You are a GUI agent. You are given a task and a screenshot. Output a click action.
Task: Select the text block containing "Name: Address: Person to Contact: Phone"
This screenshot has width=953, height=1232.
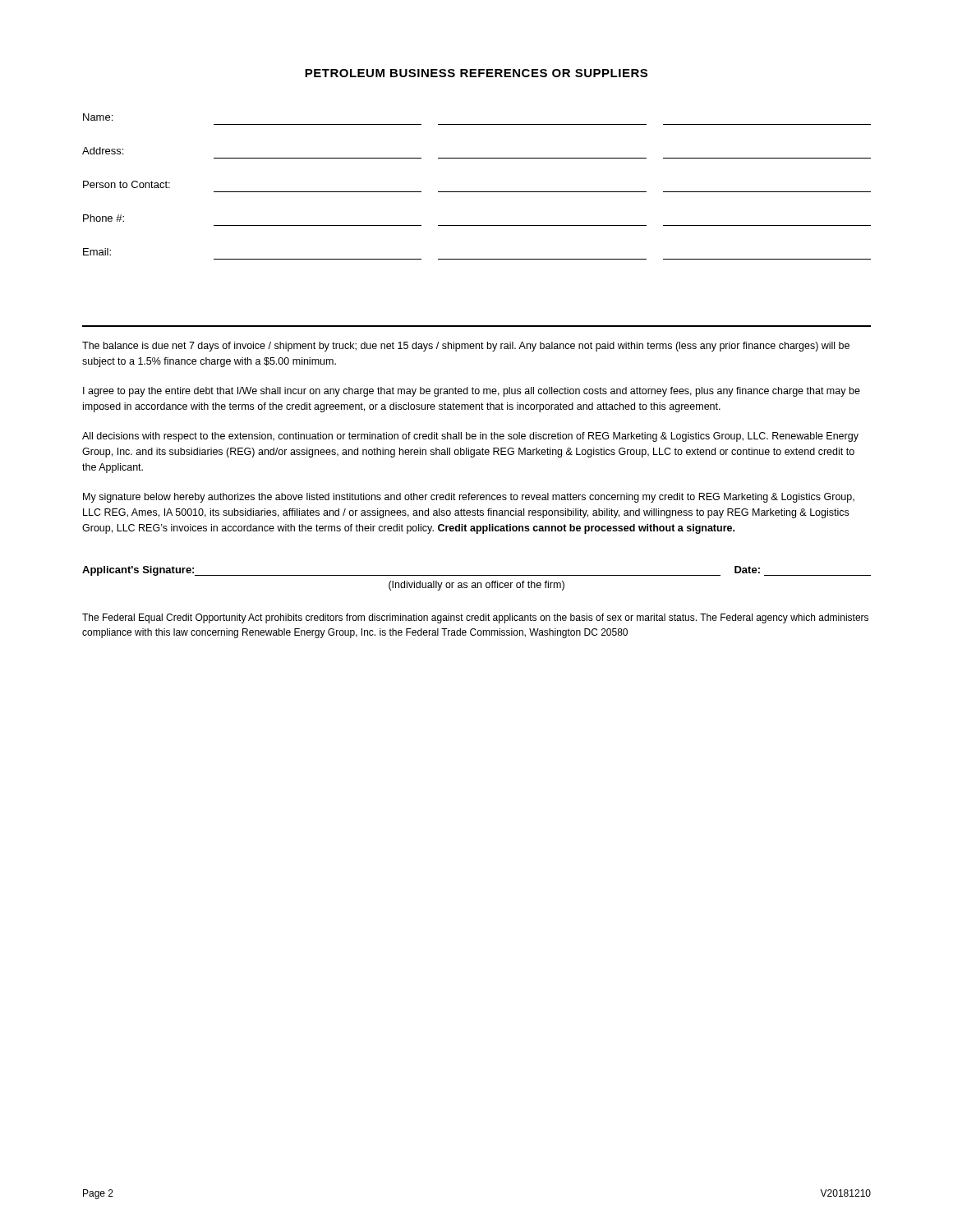coord(476,184)
